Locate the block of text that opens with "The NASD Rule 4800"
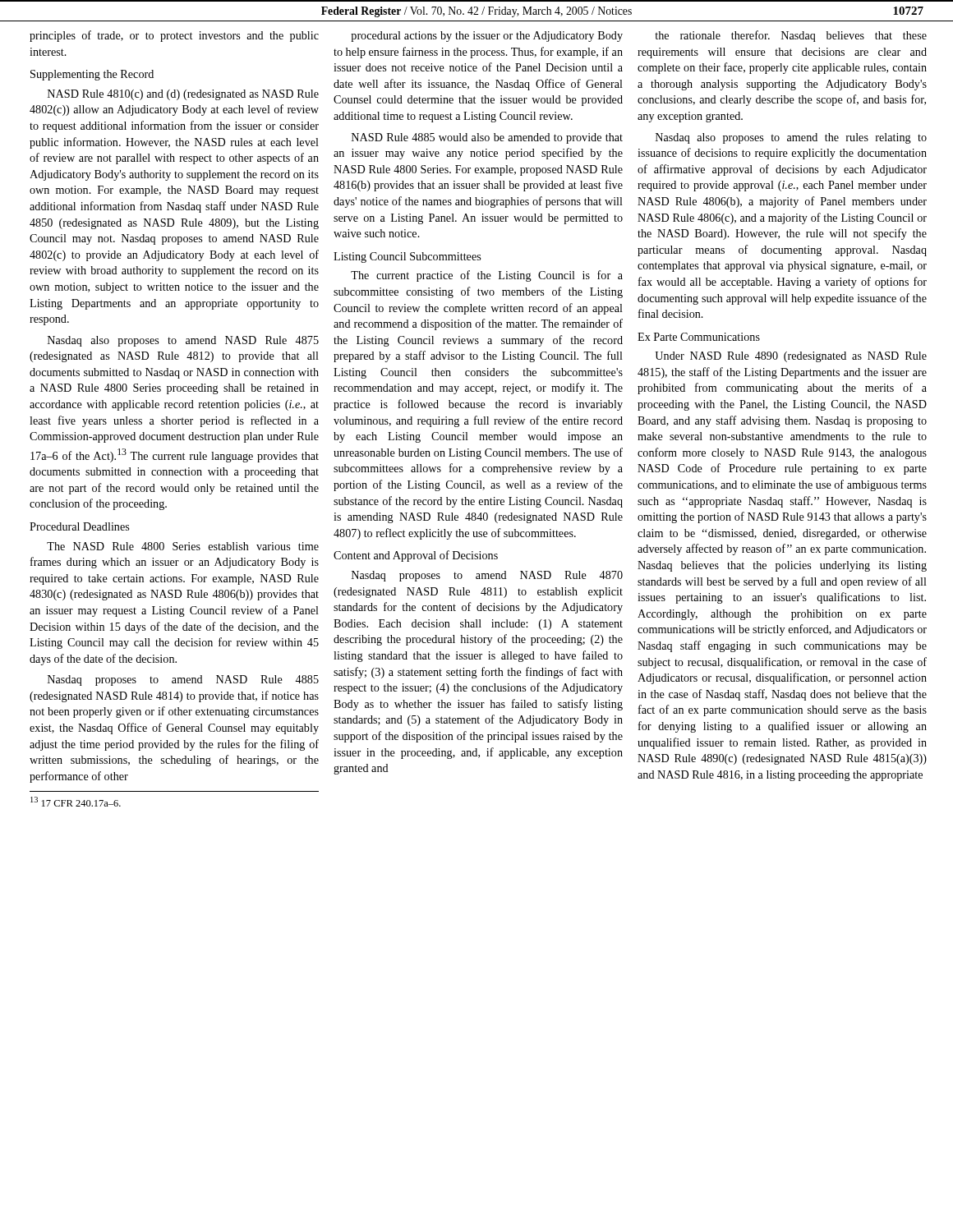Screen dimensions: 1232x953 click(x=174, y=603)
